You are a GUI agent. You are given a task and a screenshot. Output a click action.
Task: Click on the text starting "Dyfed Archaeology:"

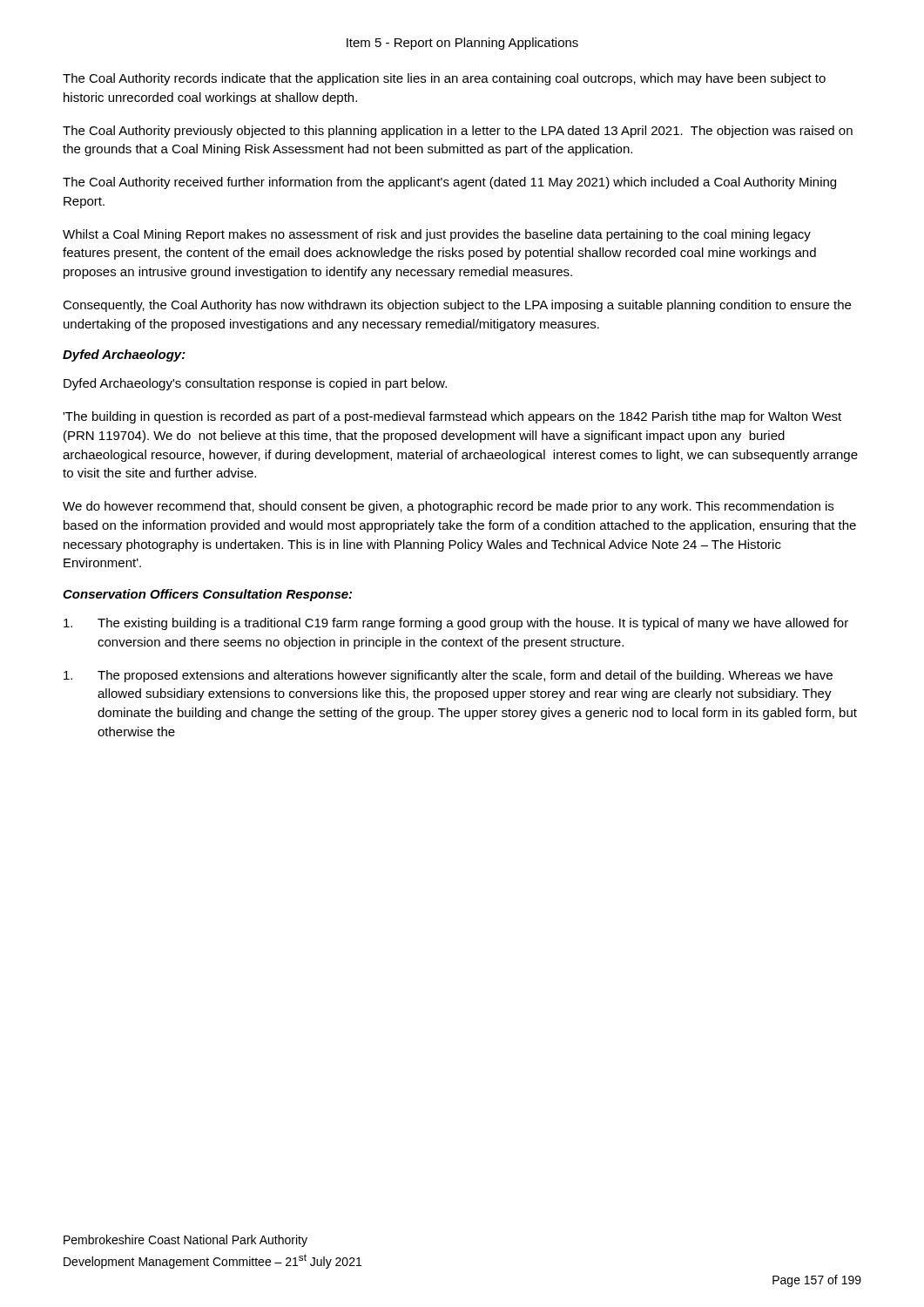124,354
